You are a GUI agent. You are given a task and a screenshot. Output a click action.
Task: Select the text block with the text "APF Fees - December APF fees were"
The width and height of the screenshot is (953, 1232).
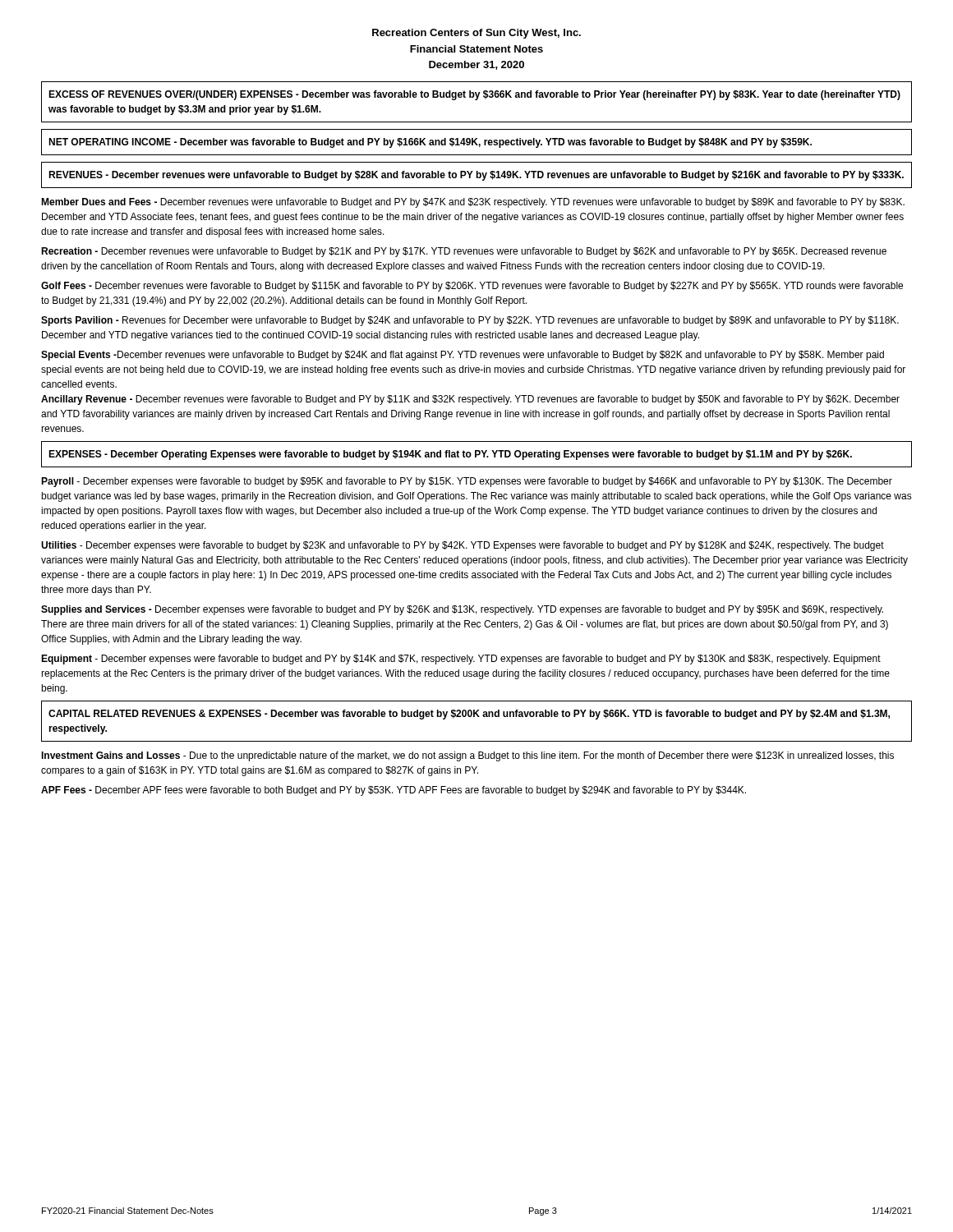394,790
